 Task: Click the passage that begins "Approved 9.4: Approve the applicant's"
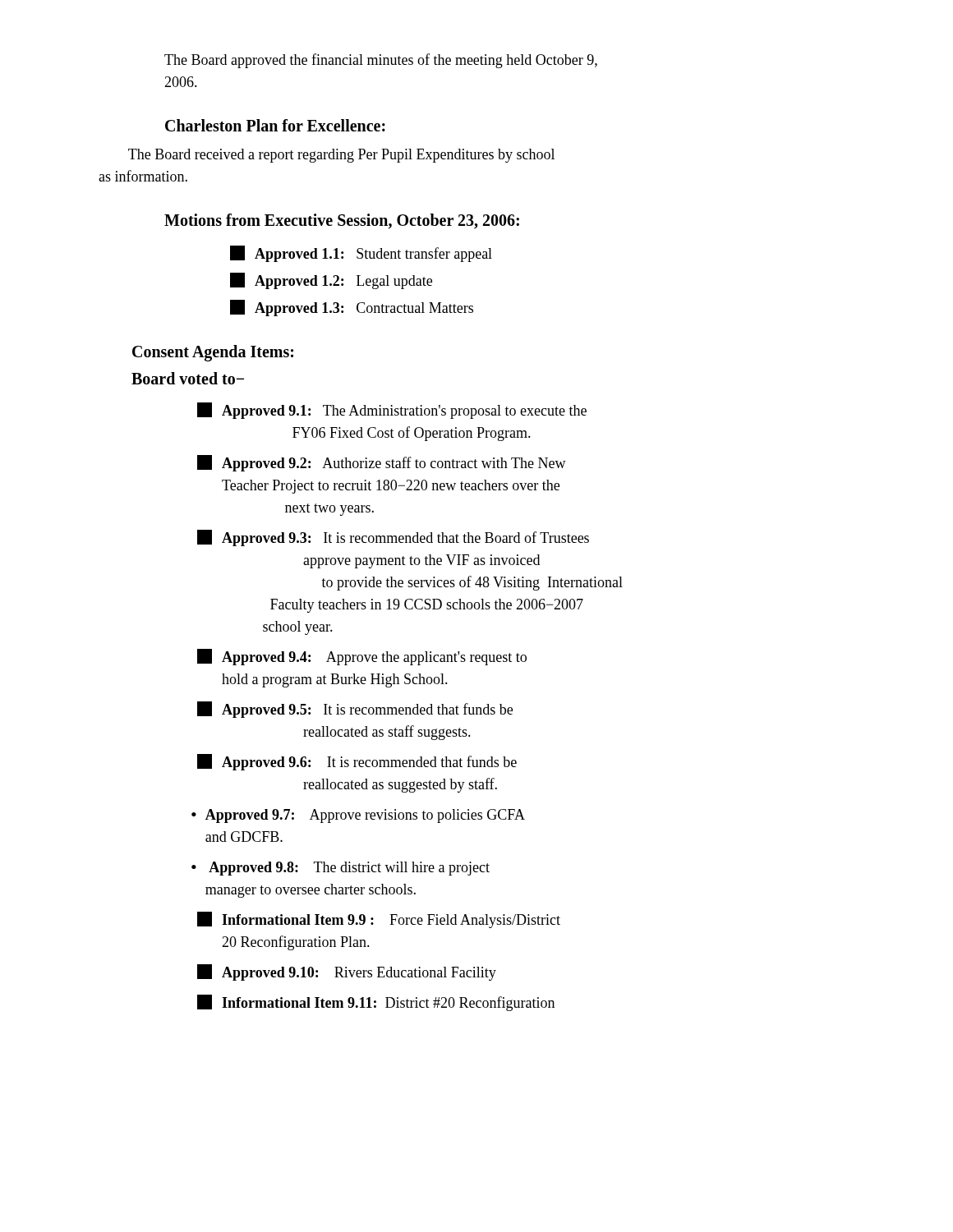(x=362, y=657)
